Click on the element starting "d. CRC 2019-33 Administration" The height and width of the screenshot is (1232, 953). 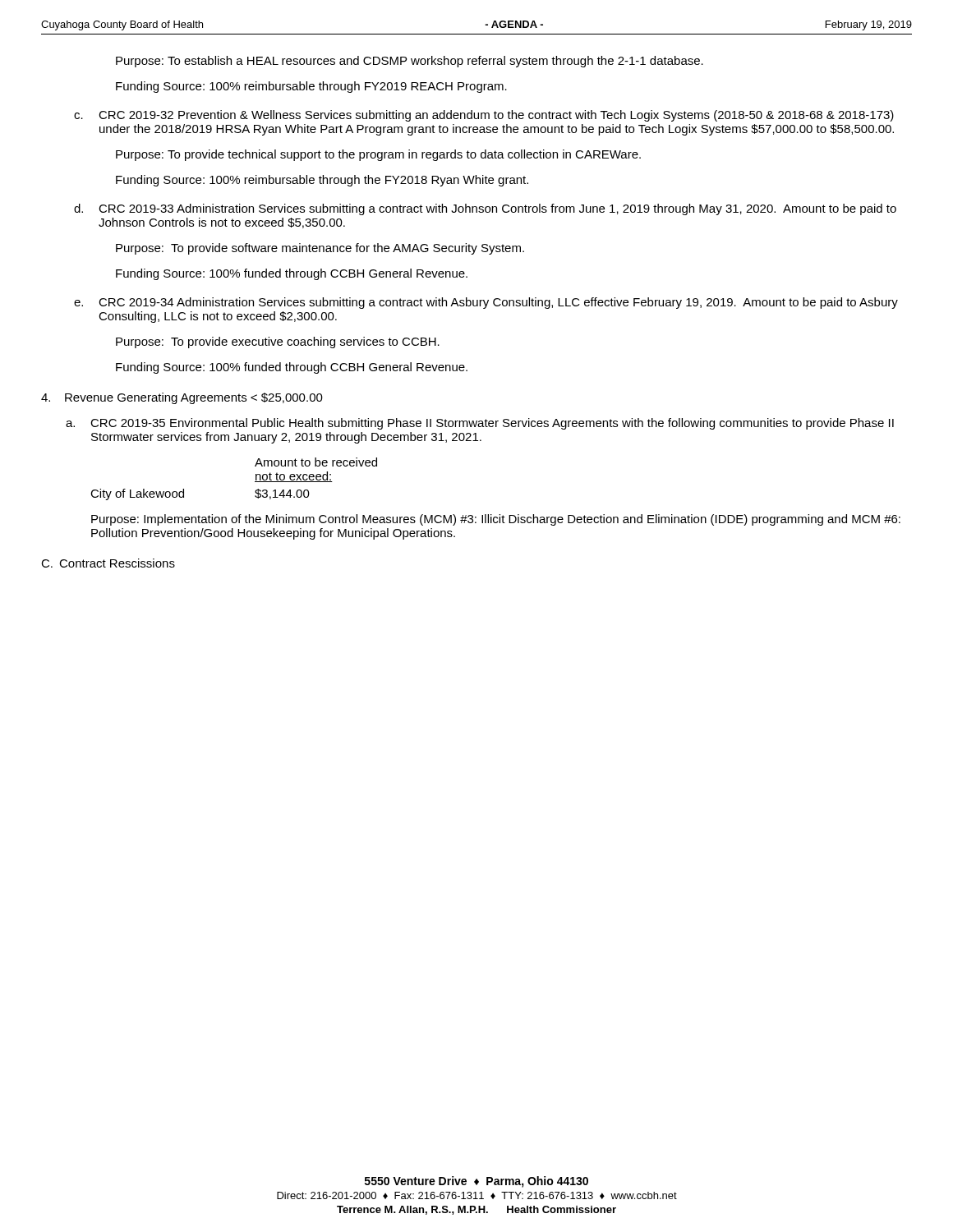[x=493, y=215]
